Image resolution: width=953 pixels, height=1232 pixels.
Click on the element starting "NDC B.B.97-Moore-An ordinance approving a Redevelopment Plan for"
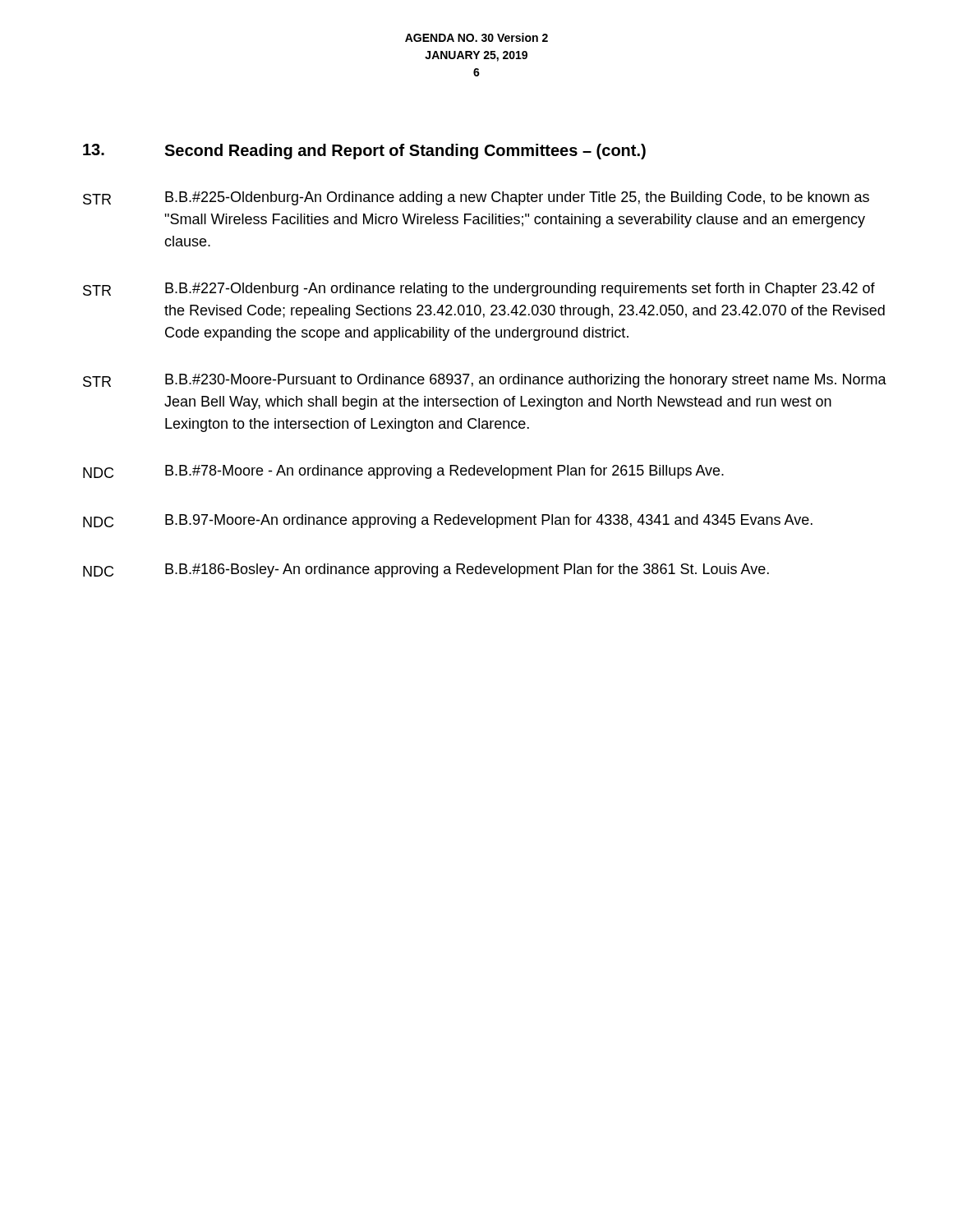[x=485, y=522]
